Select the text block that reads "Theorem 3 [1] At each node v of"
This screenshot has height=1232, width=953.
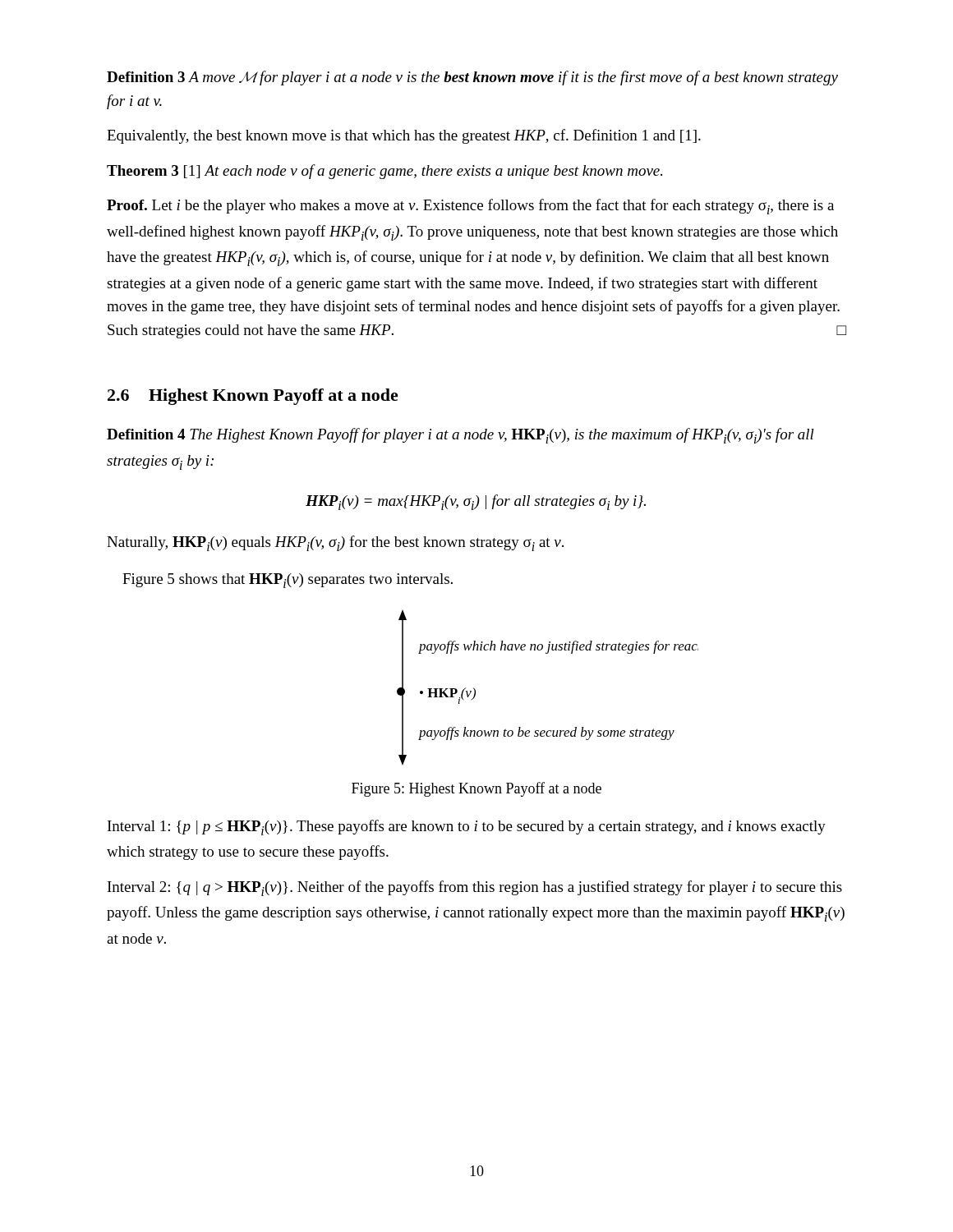pos(385,170)
